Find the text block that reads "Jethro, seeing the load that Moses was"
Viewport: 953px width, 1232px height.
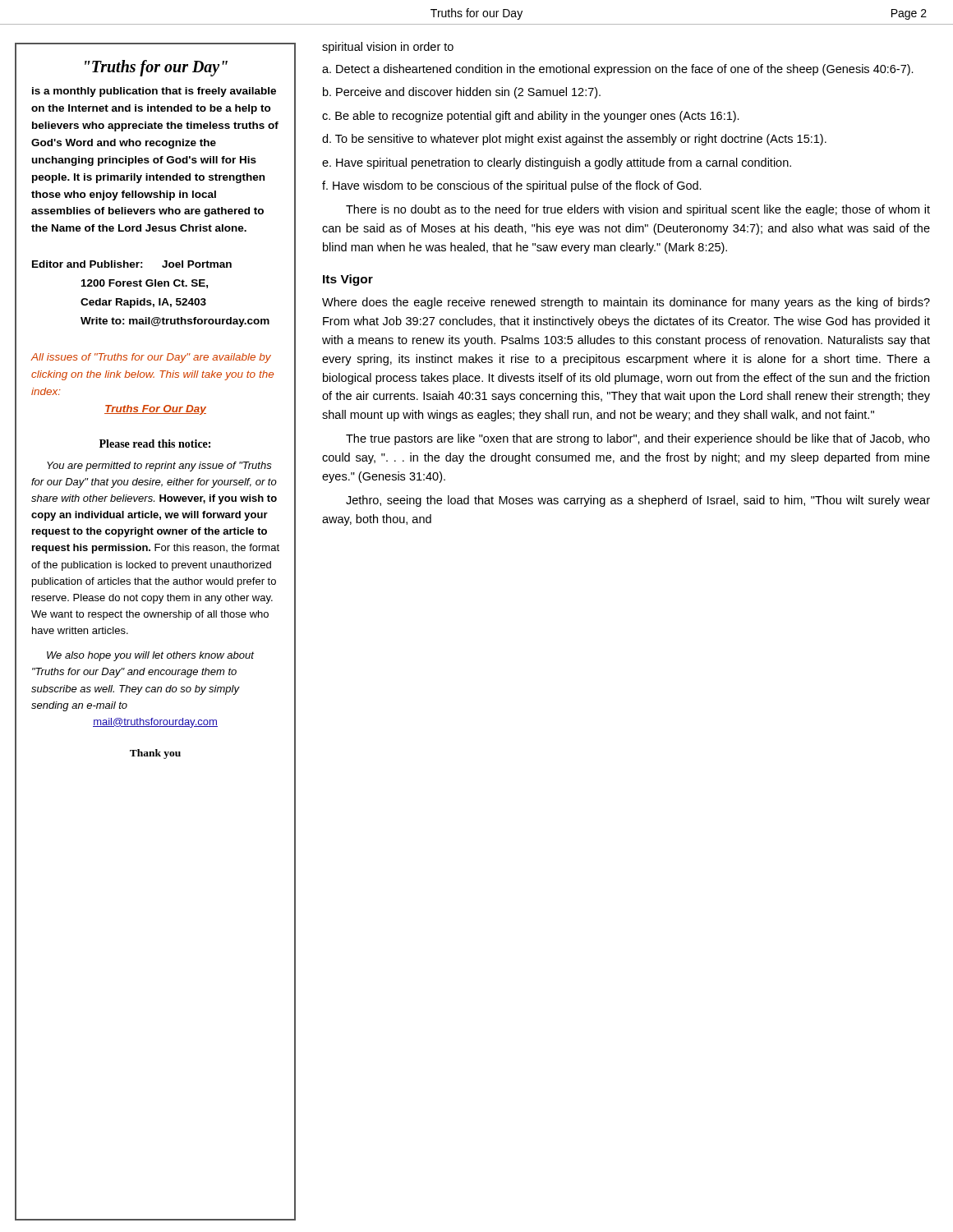click(626, 510)
